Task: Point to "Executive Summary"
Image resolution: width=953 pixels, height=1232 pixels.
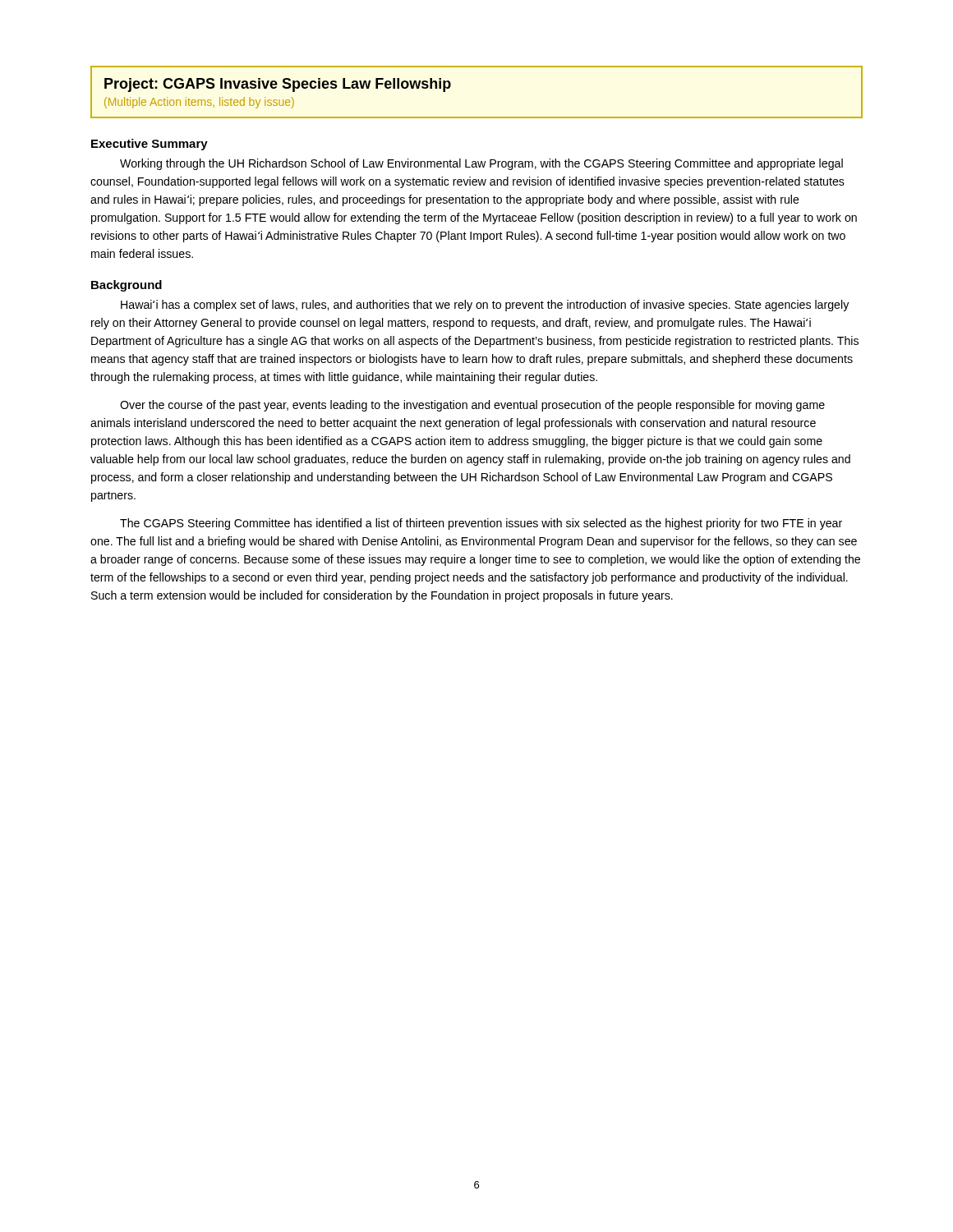Action: 149,143
